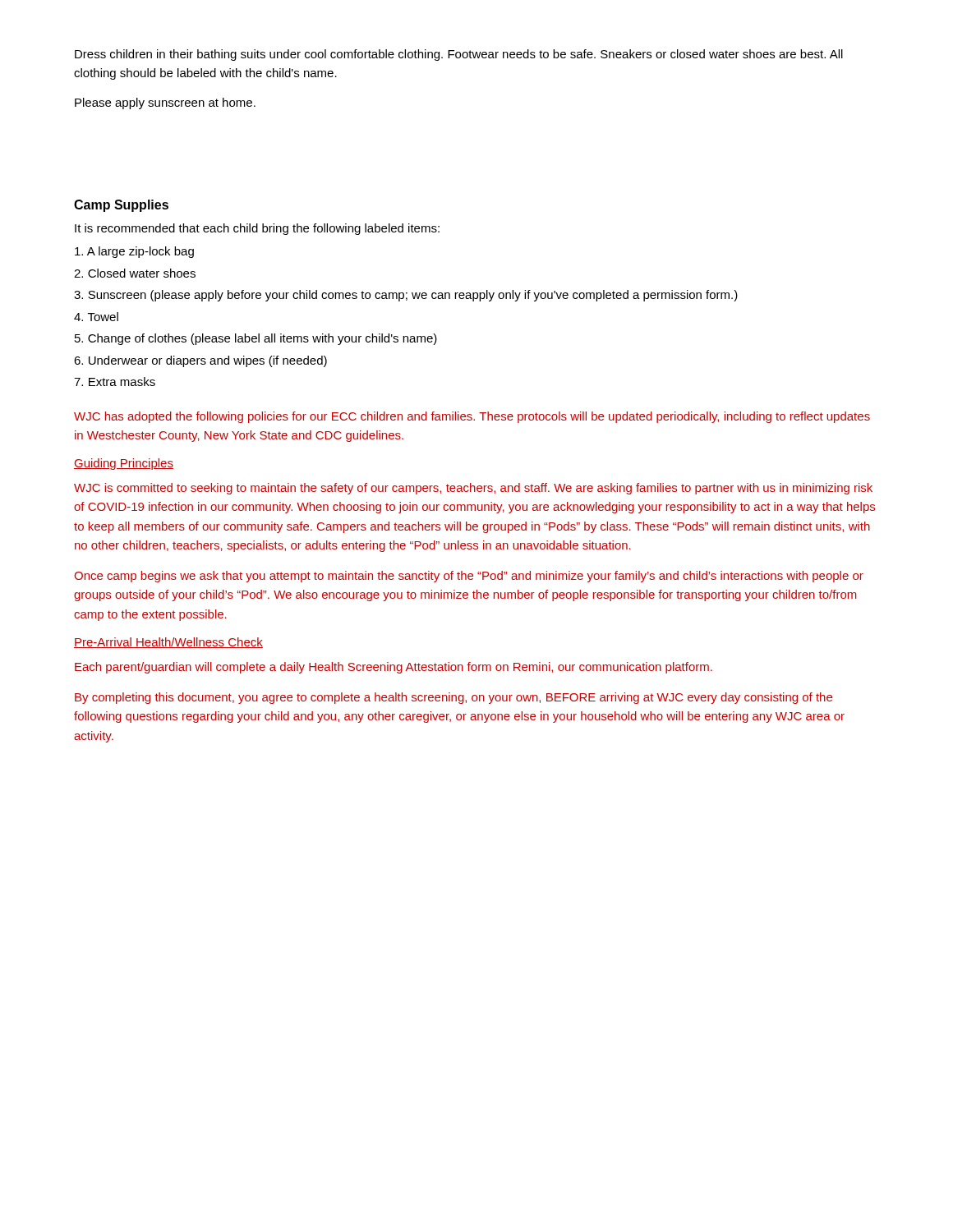Locate the list item that reads "2. Closed water shoes"
The image size is (953, 1232).
(135, 273)
